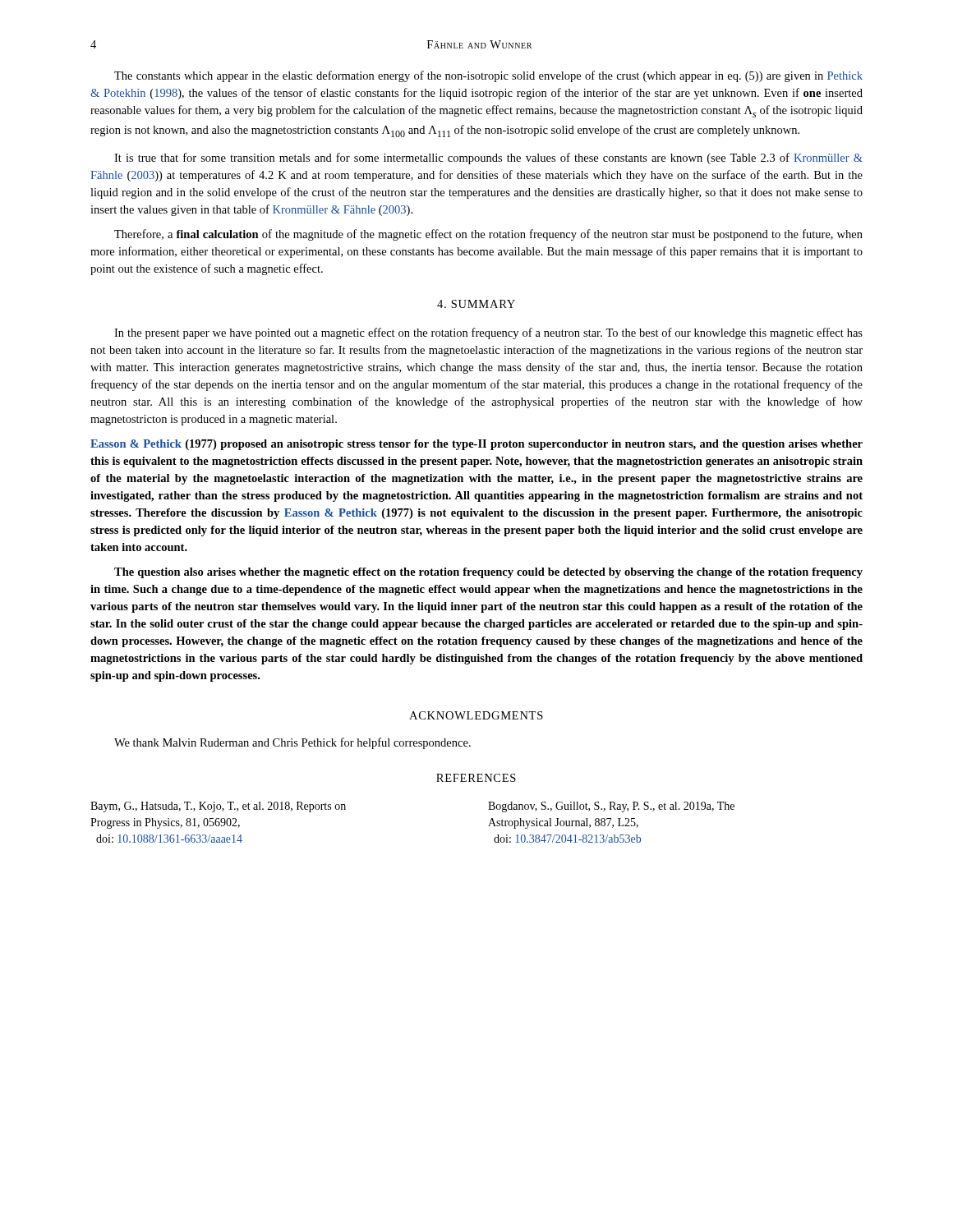Navigate to the block starting "Bogdanov, S., Guillot, S.,"
Screen dimensions: 1232x953
611,807
